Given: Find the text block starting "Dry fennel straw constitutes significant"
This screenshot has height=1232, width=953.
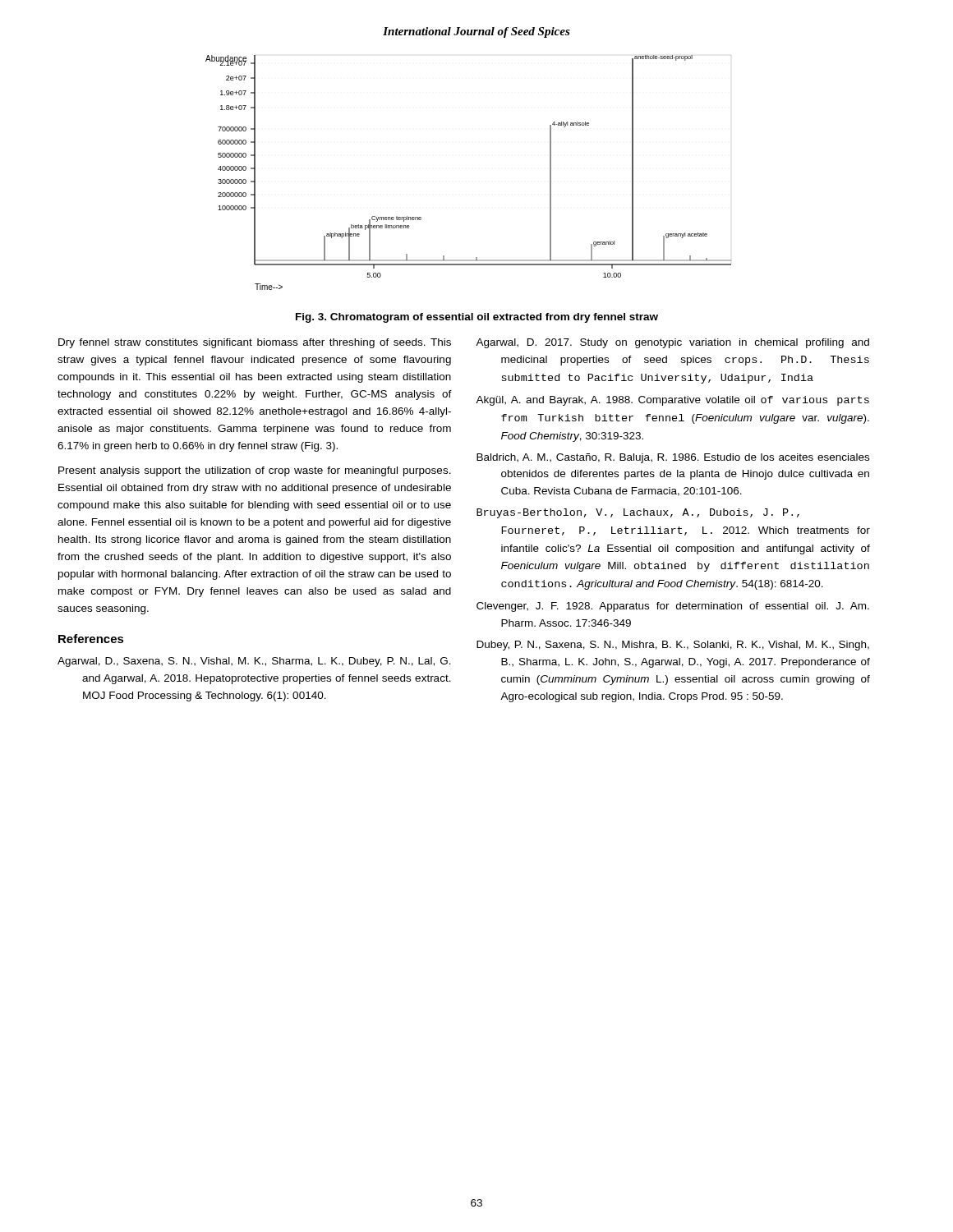Looking at the screenshot, I should pyautogui.click(x=254, y=476).
